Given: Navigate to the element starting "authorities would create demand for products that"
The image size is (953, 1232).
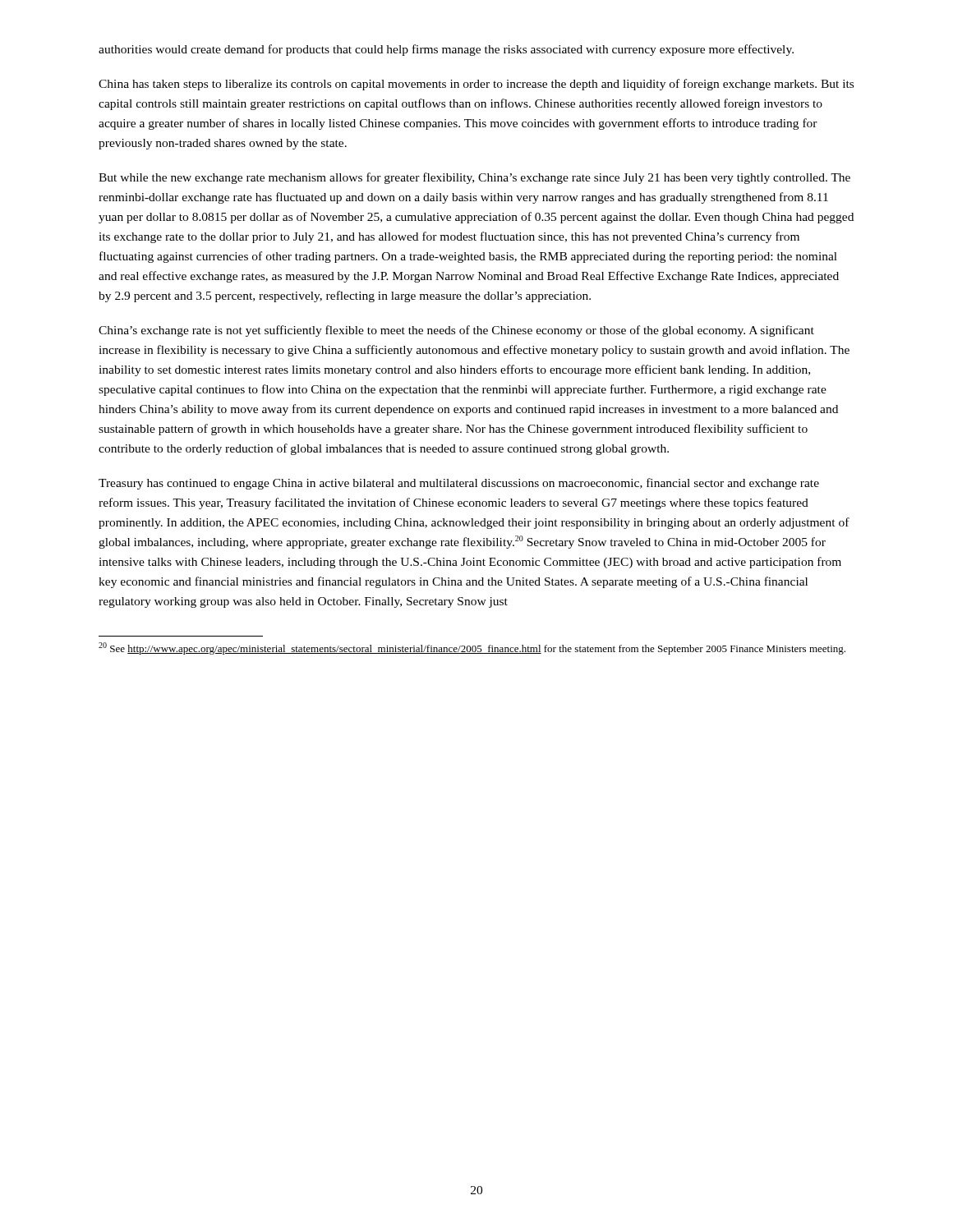Looking at the screenshot, I should point(447,49).
